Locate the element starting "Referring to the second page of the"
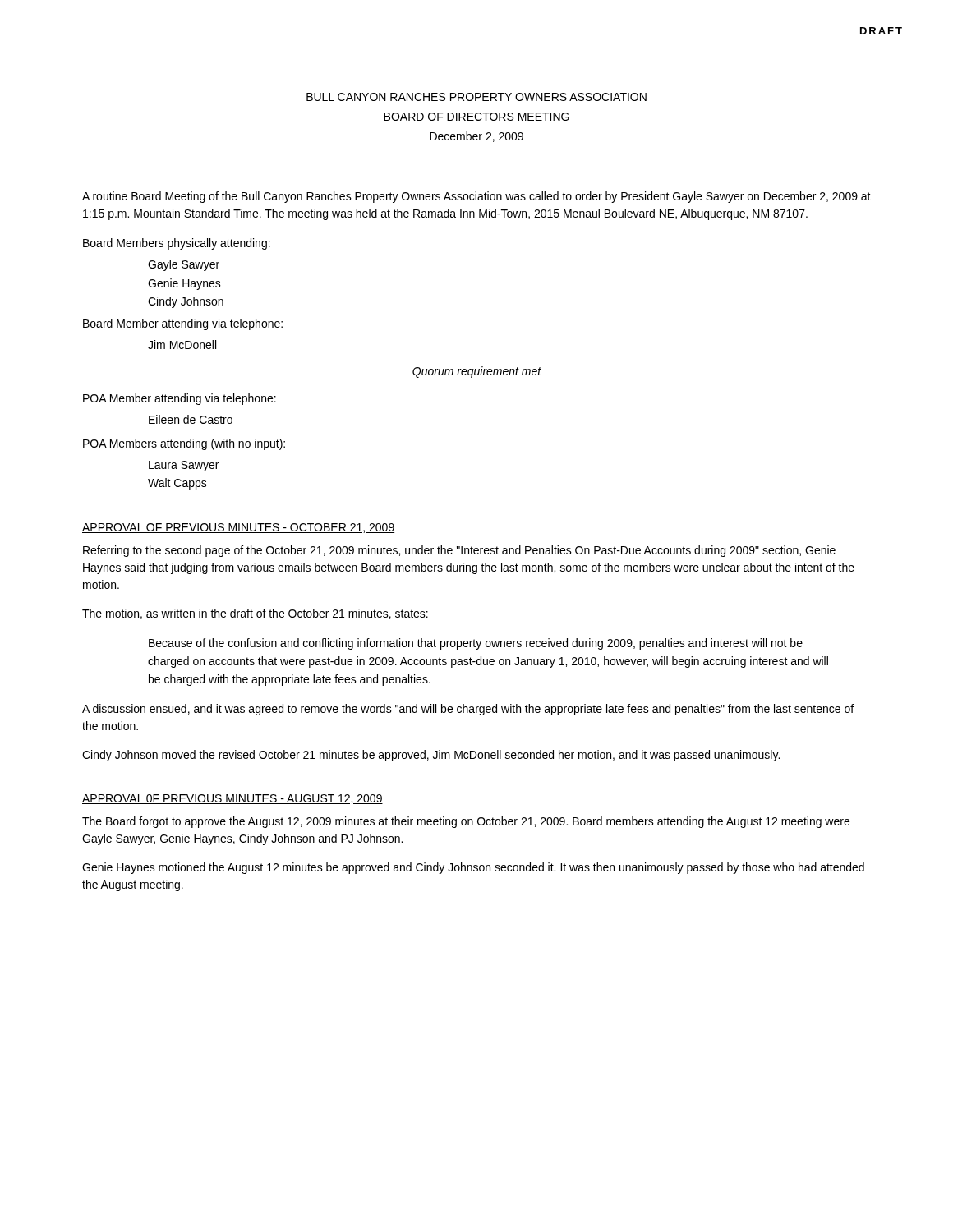 (x=468, y=567)
